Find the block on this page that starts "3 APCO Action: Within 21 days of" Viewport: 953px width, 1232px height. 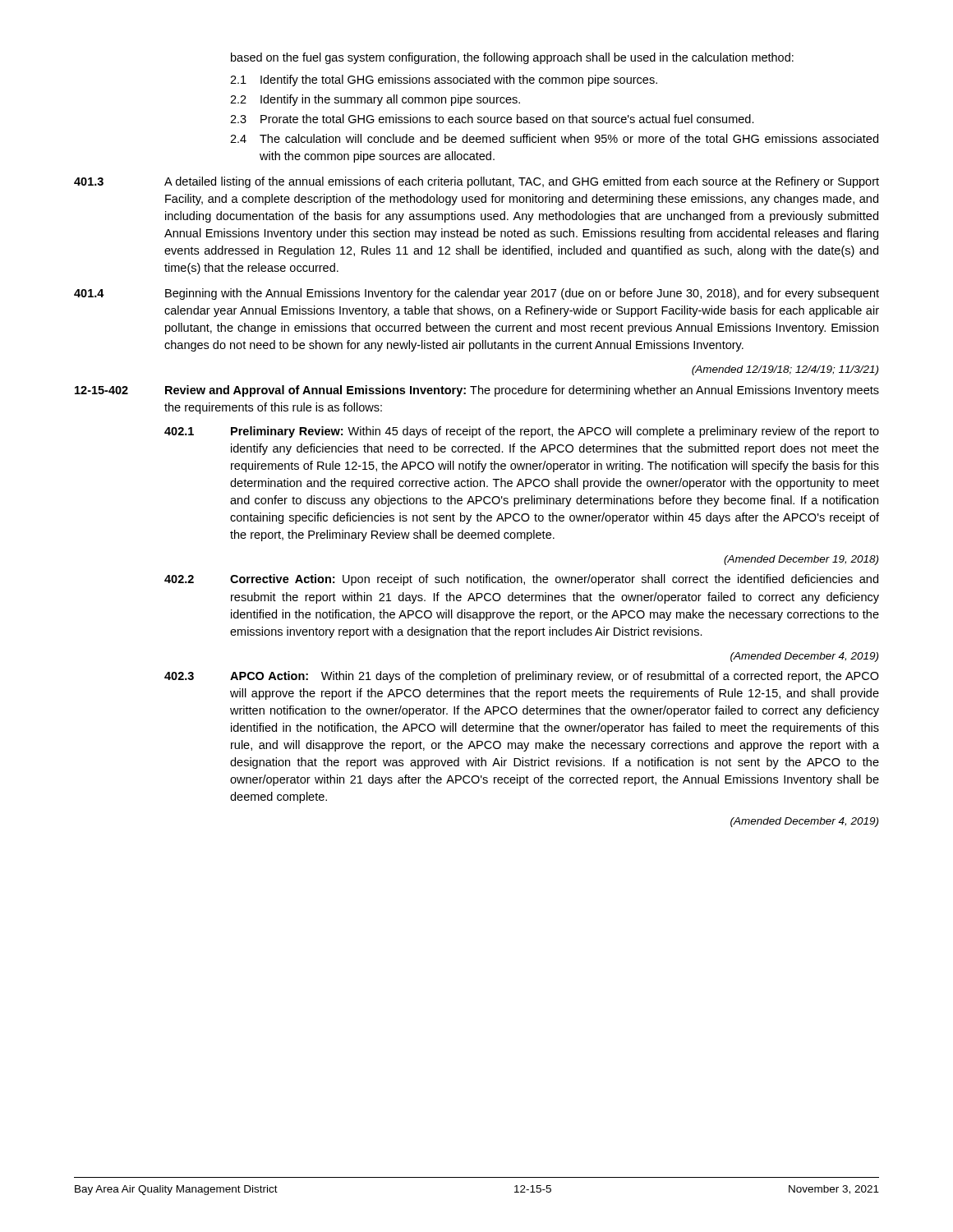tap(522, 737)
